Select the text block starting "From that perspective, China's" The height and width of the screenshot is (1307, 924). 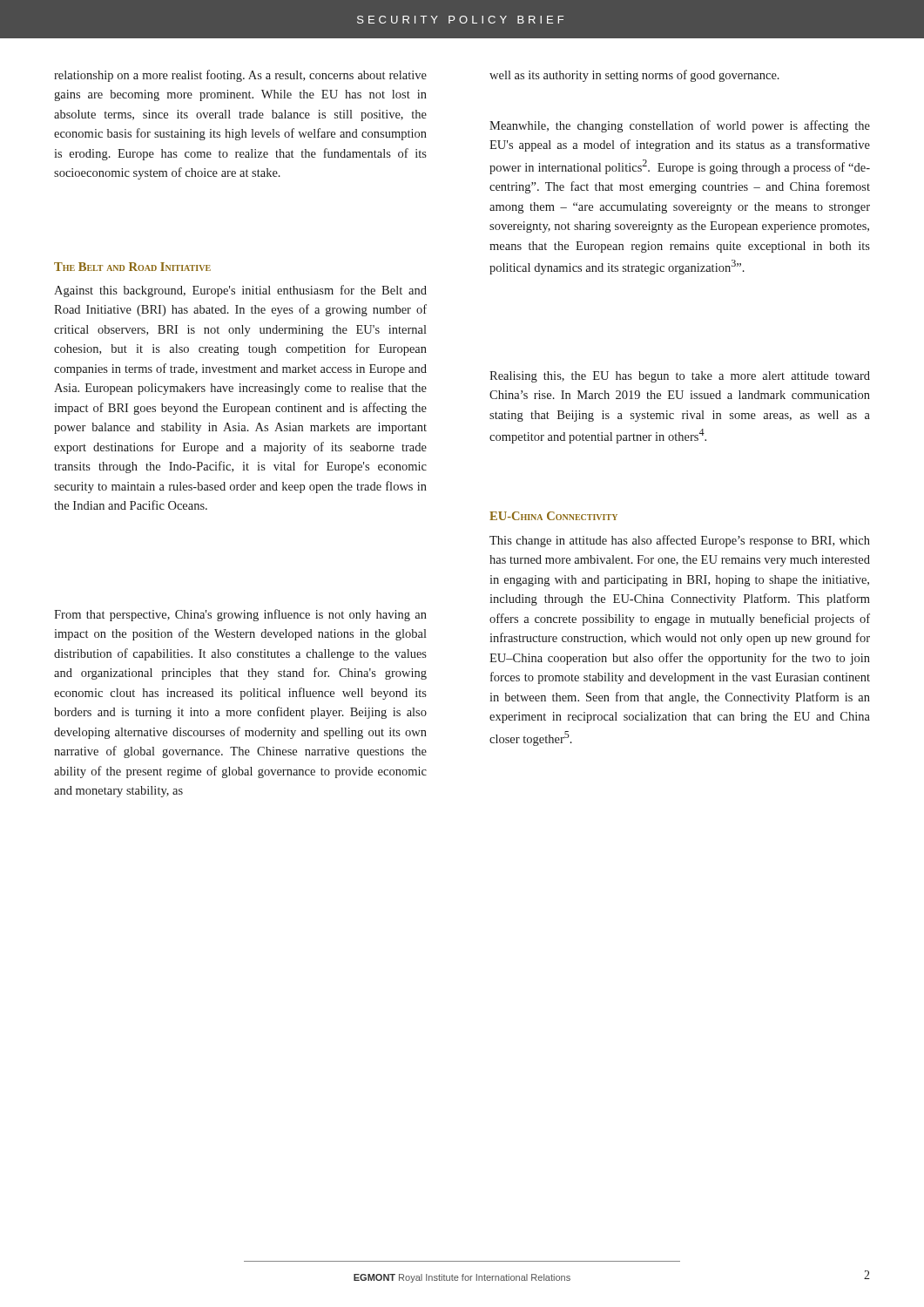click(x=240, y=702)
